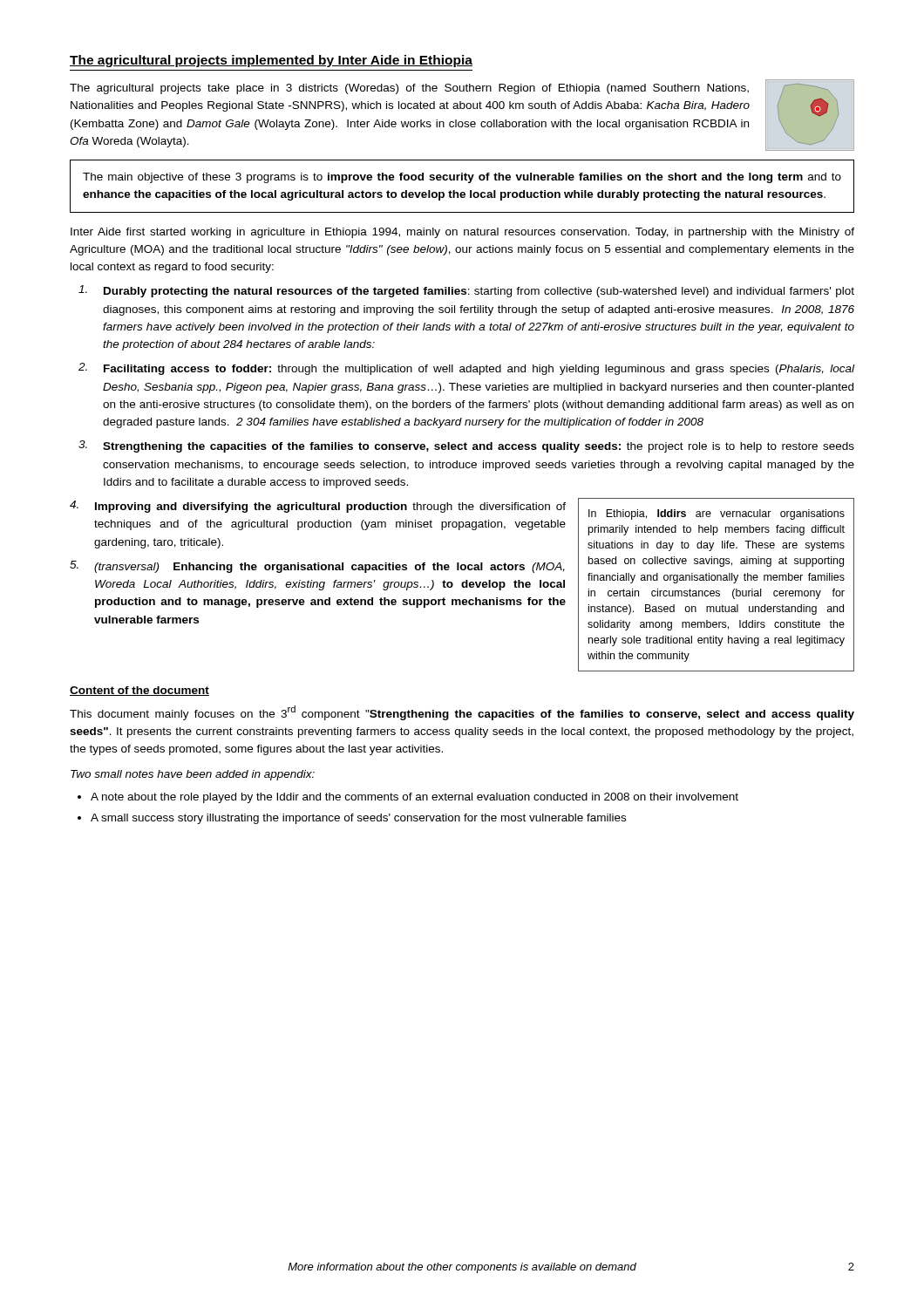The width and height of the screenshot is (924, 1308).
Task: Select the element starting "This document mainly focuses on"
Action: tap(462, 730)
